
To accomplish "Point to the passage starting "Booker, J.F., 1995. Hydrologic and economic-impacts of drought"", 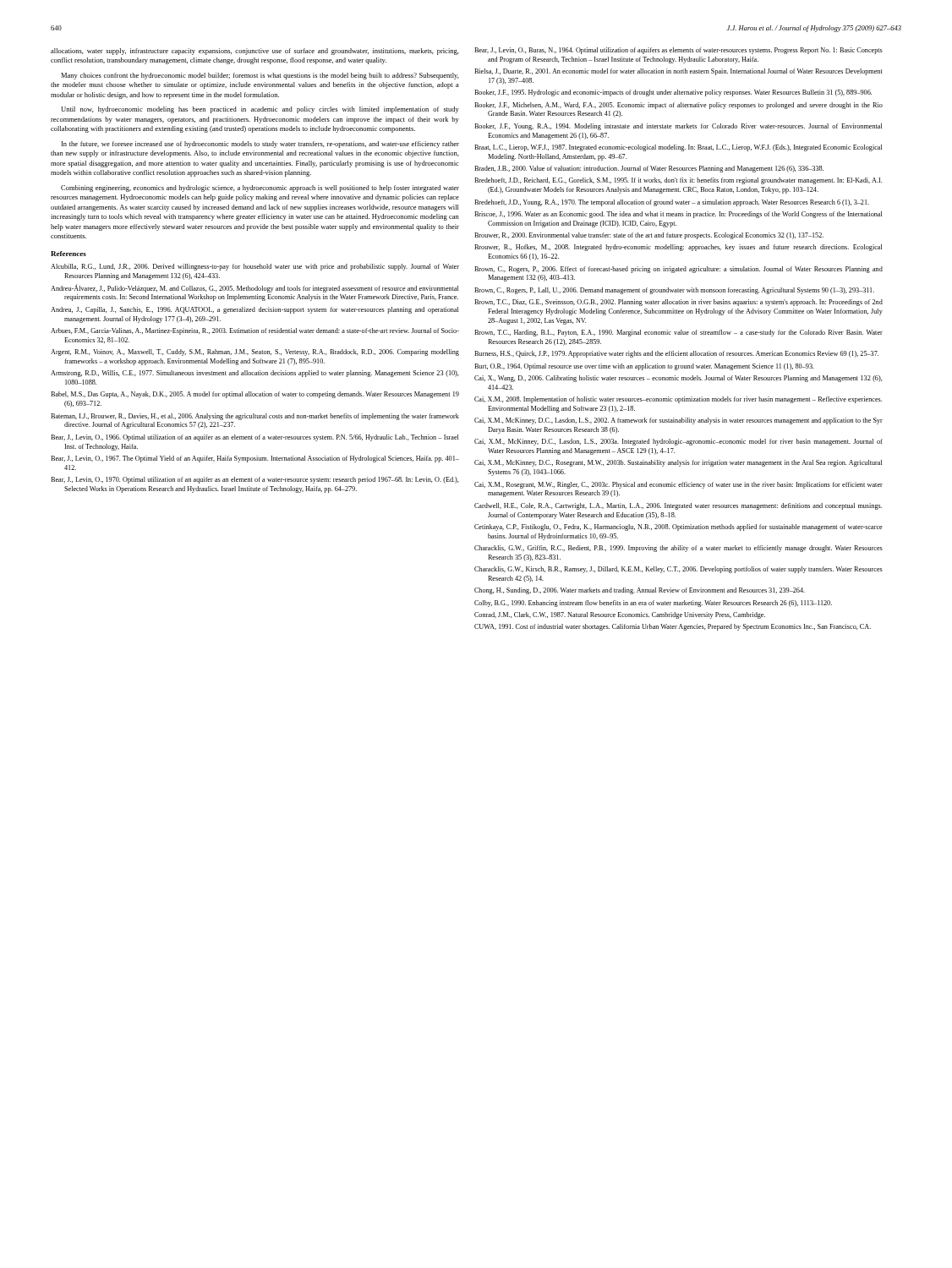I will pos(673,93).
